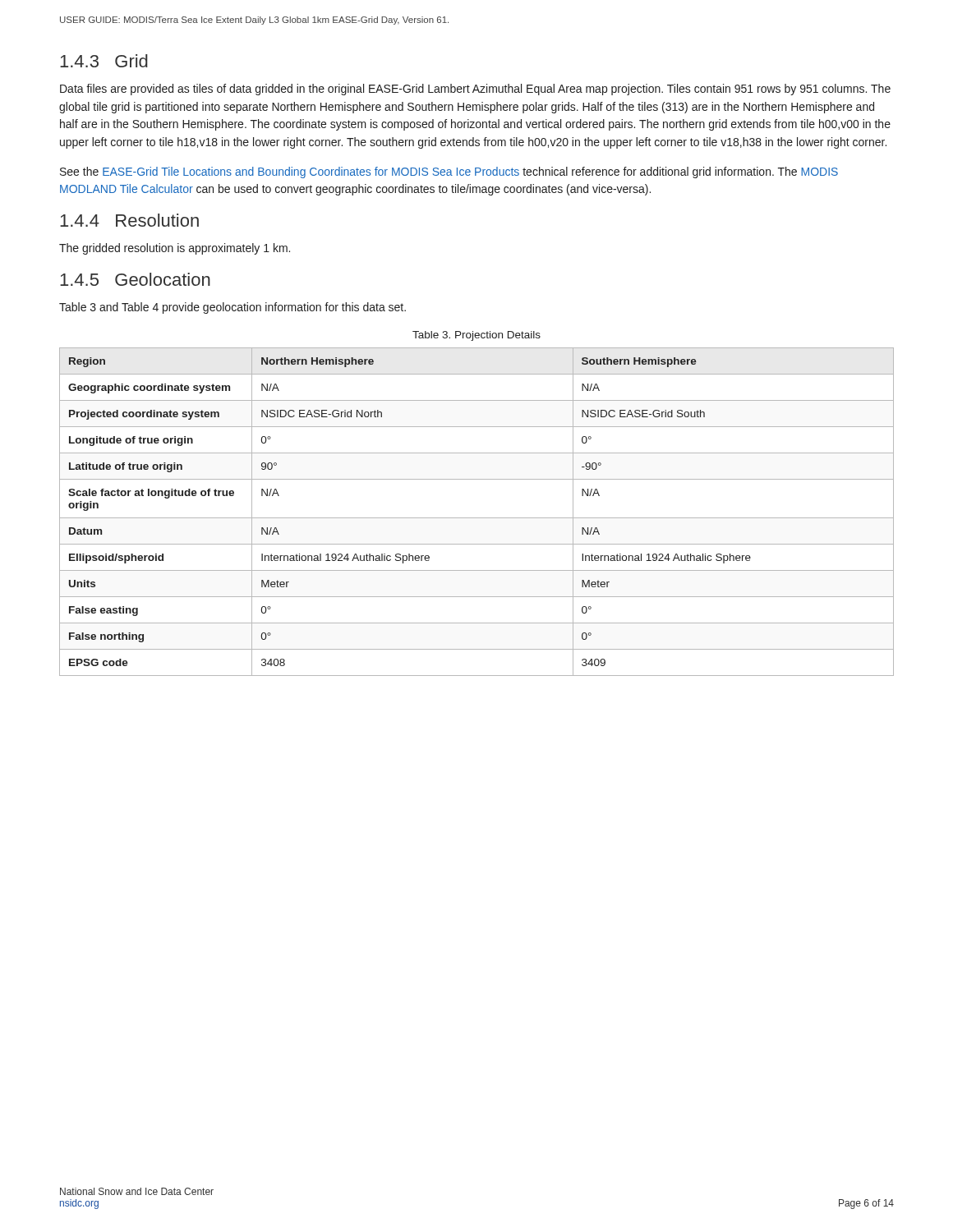This screenshot has width=953, height=1232.
Task: Select the element starting "The gridded resolution is"
Action: click(175, 248)
